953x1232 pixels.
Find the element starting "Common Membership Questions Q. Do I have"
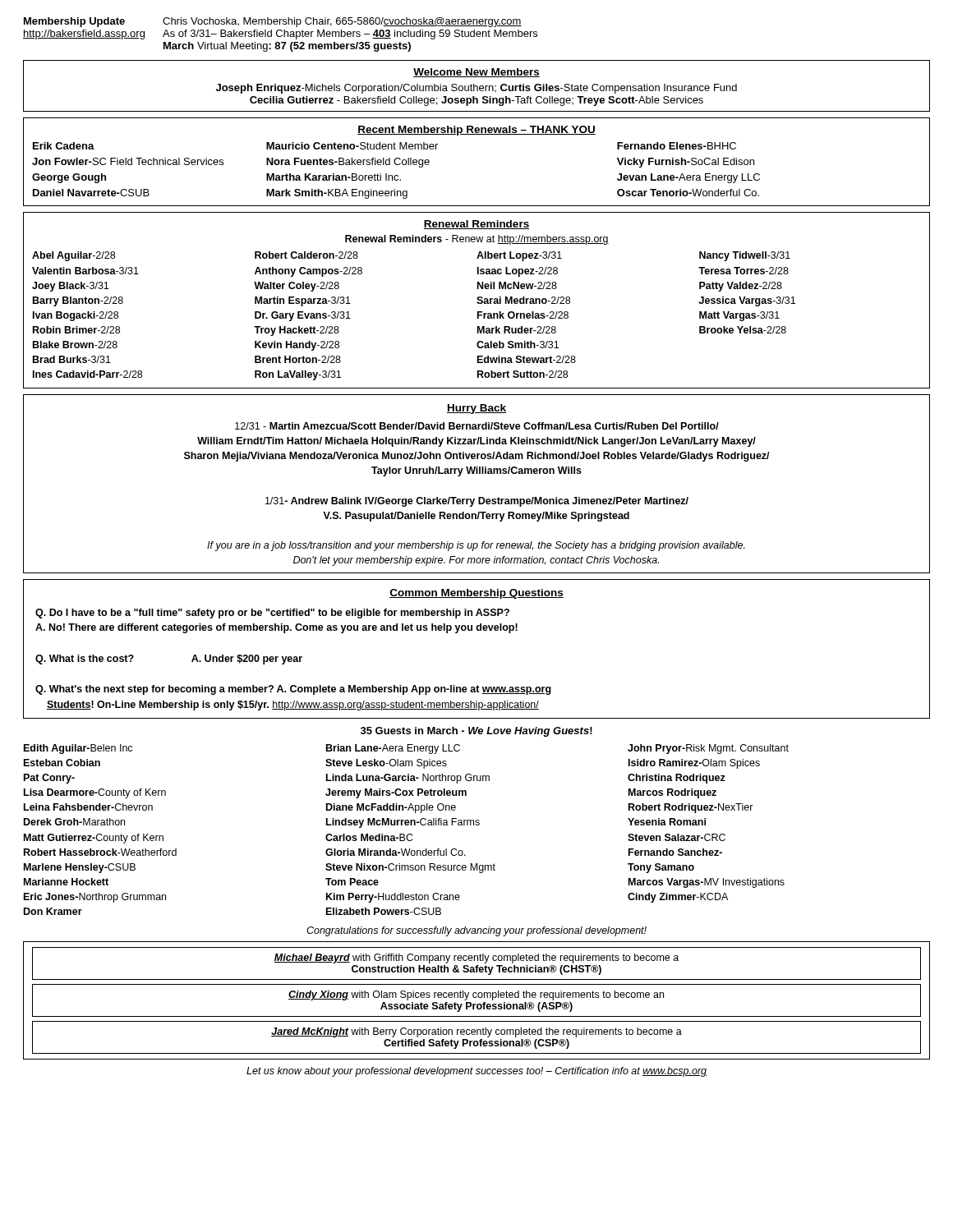click(476, 594)
